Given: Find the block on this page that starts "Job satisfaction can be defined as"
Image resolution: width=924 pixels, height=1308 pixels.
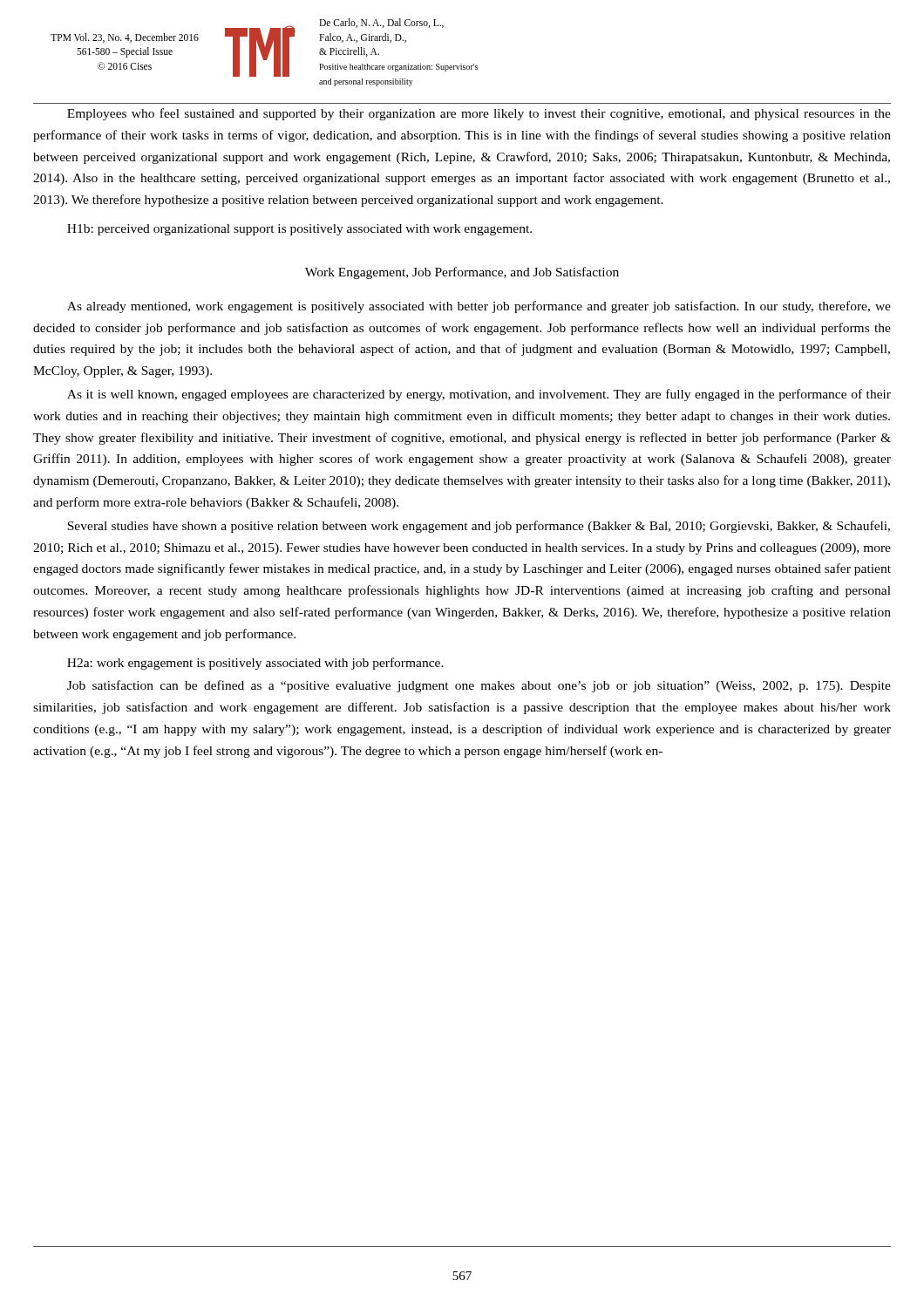Looking at the screenshot, I should pos(462,718).
